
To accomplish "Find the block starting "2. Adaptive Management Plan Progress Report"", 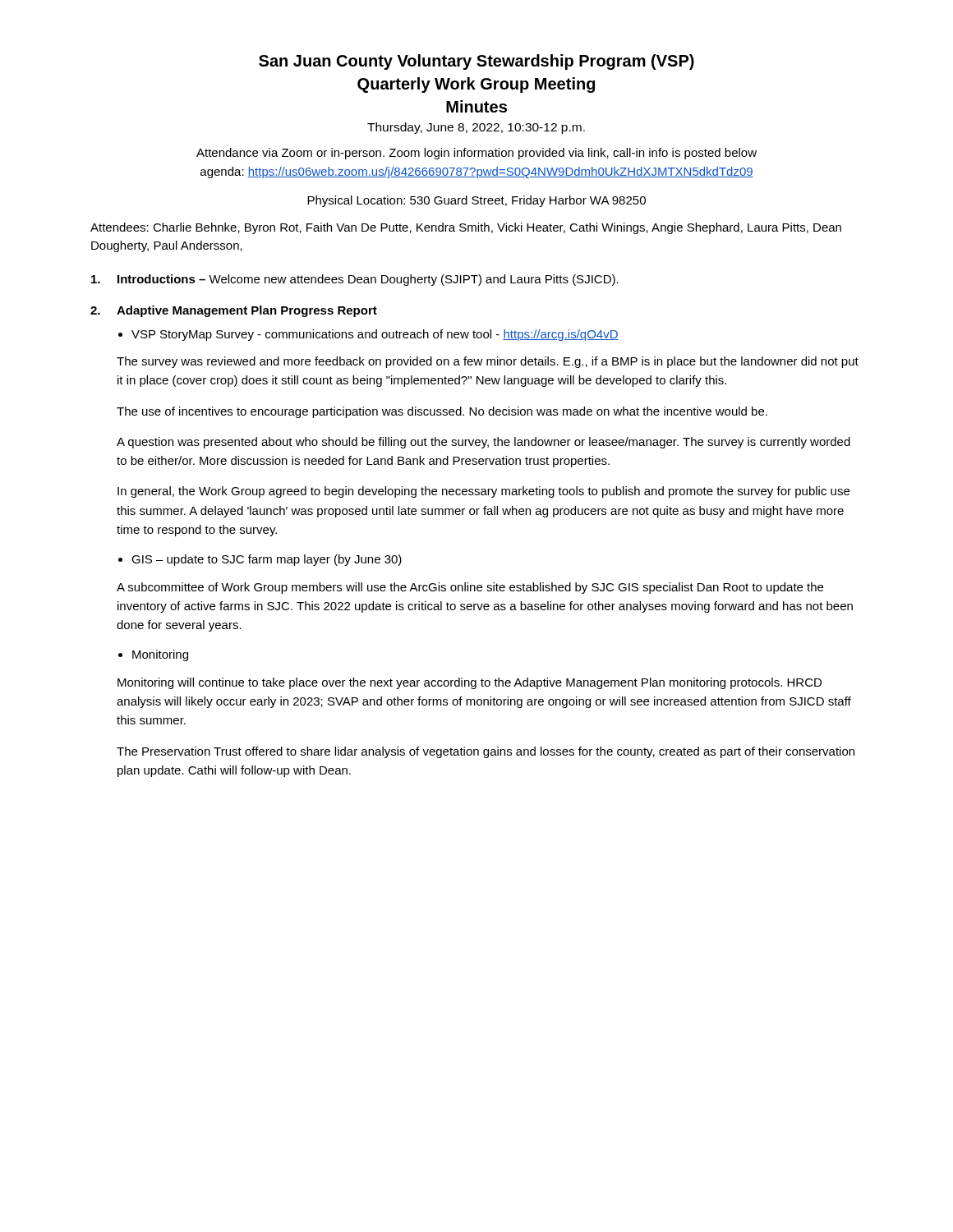I will (x=234, y=311).
